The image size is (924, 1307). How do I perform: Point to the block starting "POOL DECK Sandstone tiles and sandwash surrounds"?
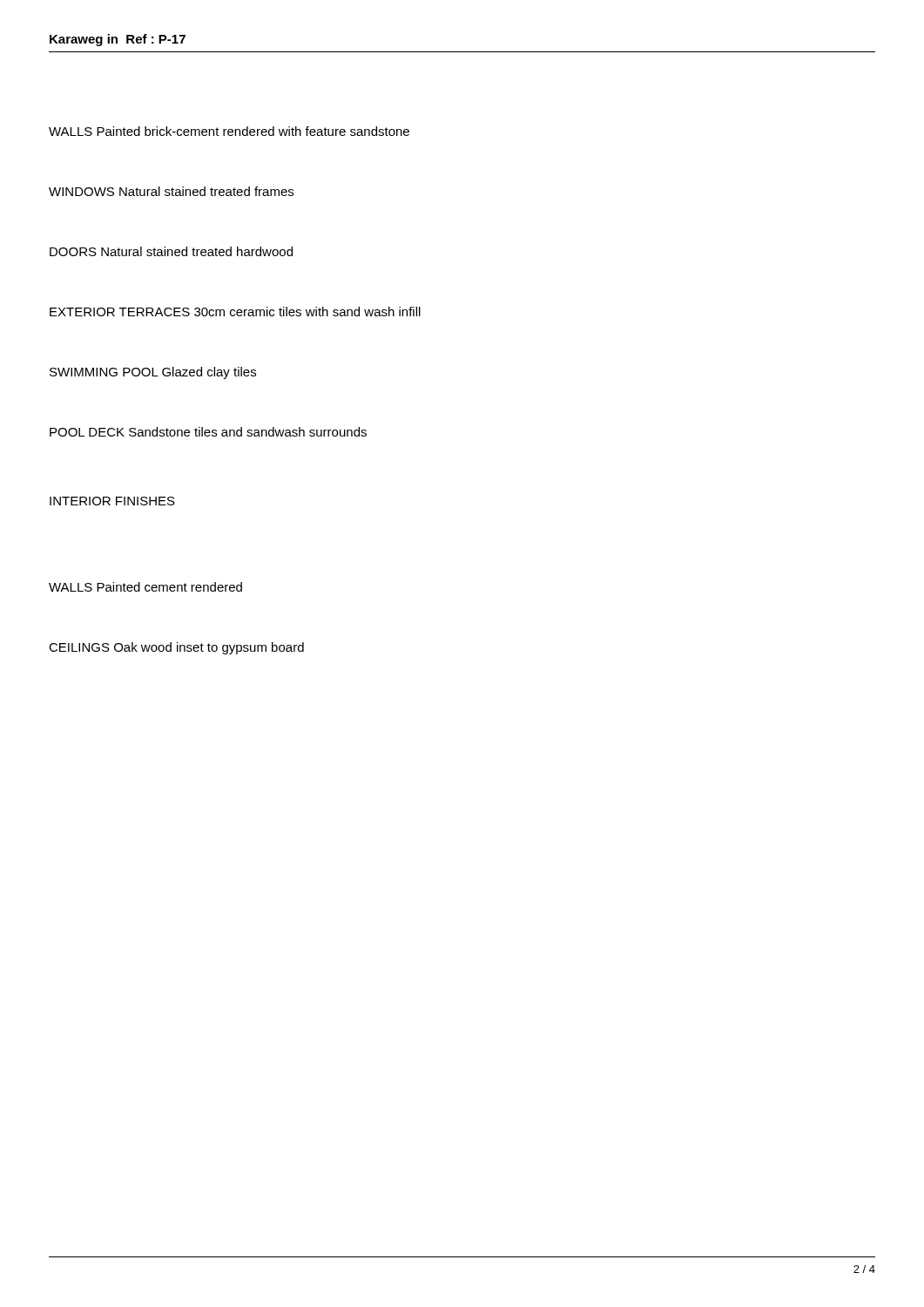[x=208, y=432]
